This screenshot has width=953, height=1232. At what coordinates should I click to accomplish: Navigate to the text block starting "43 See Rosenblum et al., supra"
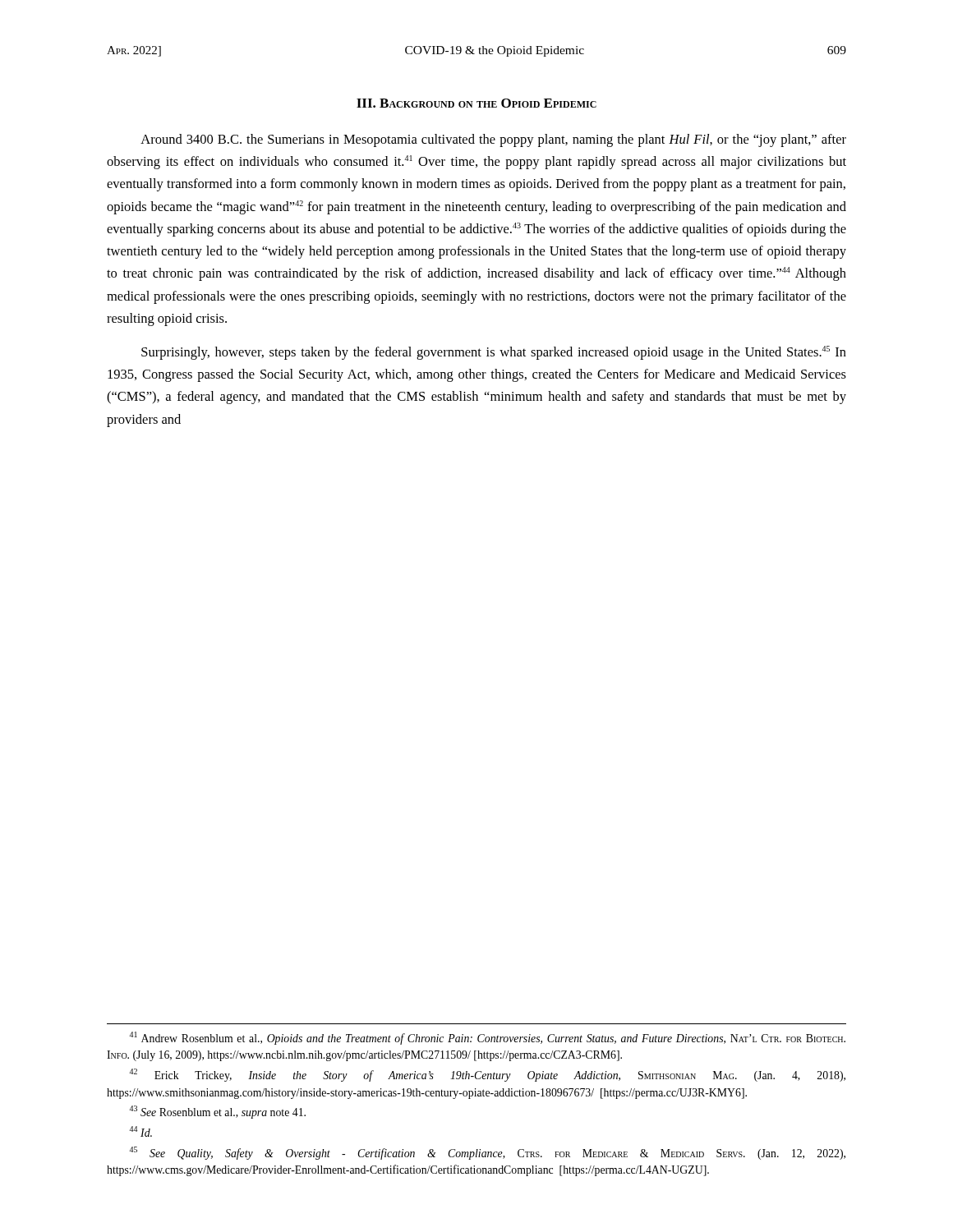218,1112
